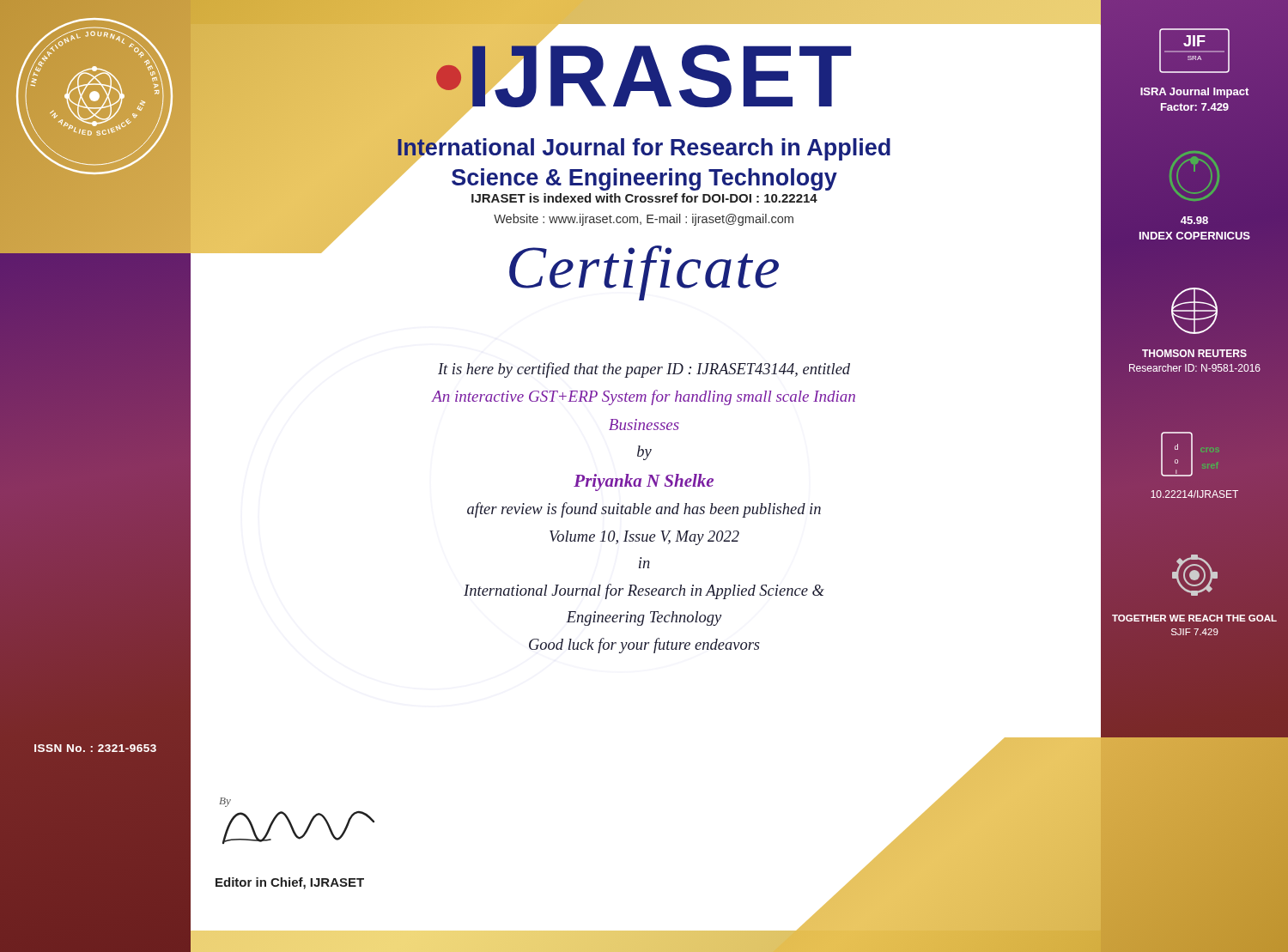Point to the block beginning "It is here by certified that the paper"
Image resolution: width=1288 pixels, height=952 pixels.
644,507
